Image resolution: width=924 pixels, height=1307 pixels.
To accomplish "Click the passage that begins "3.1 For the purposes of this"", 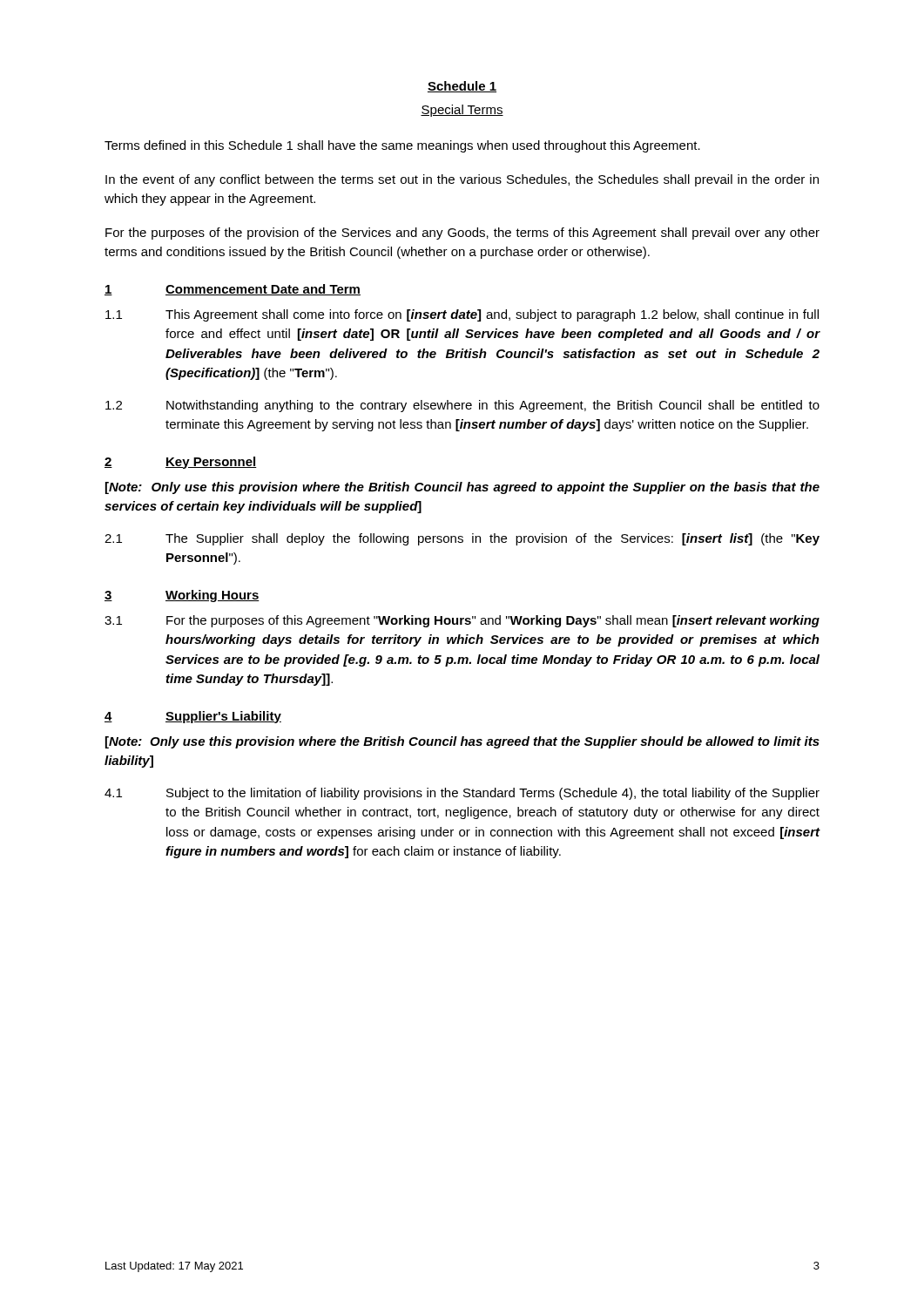I will click(462, 650).
